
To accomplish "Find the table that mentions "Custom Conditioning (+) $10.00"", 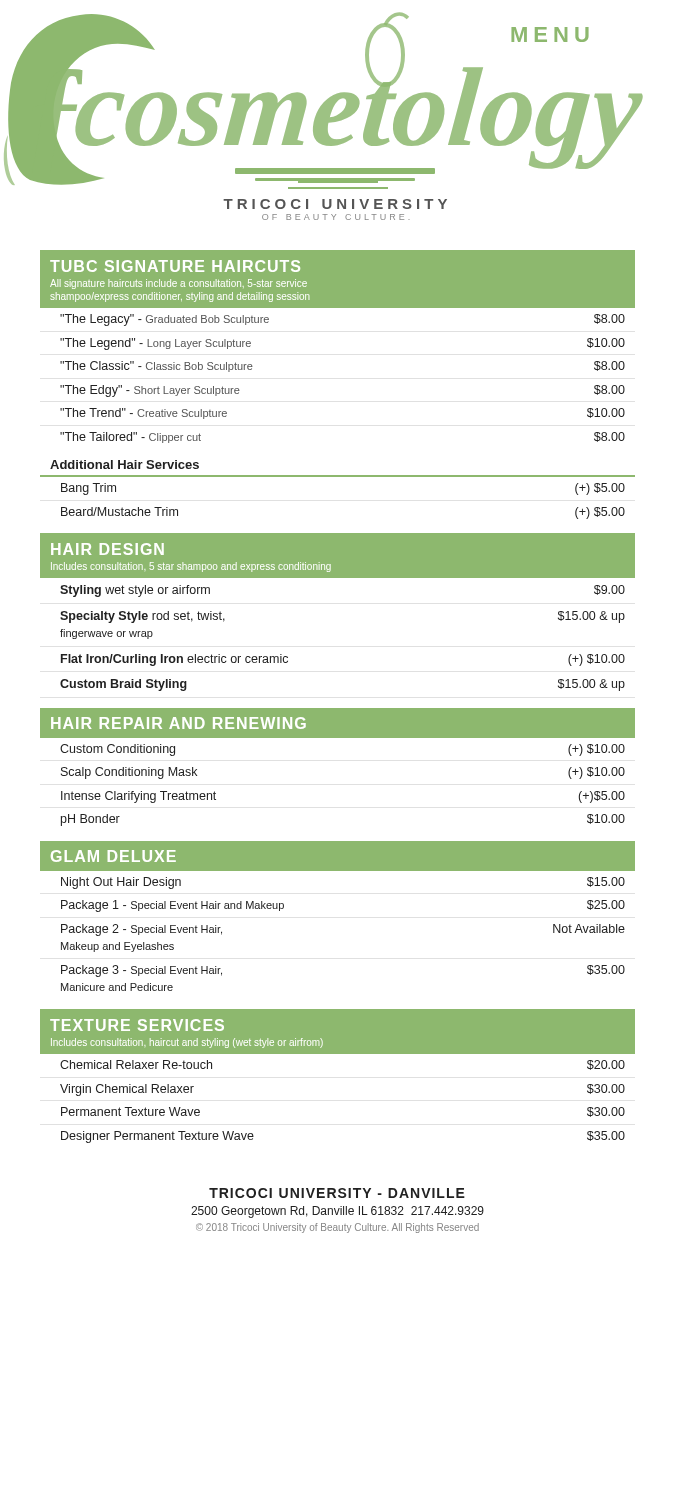I will [x=338, y=784].
